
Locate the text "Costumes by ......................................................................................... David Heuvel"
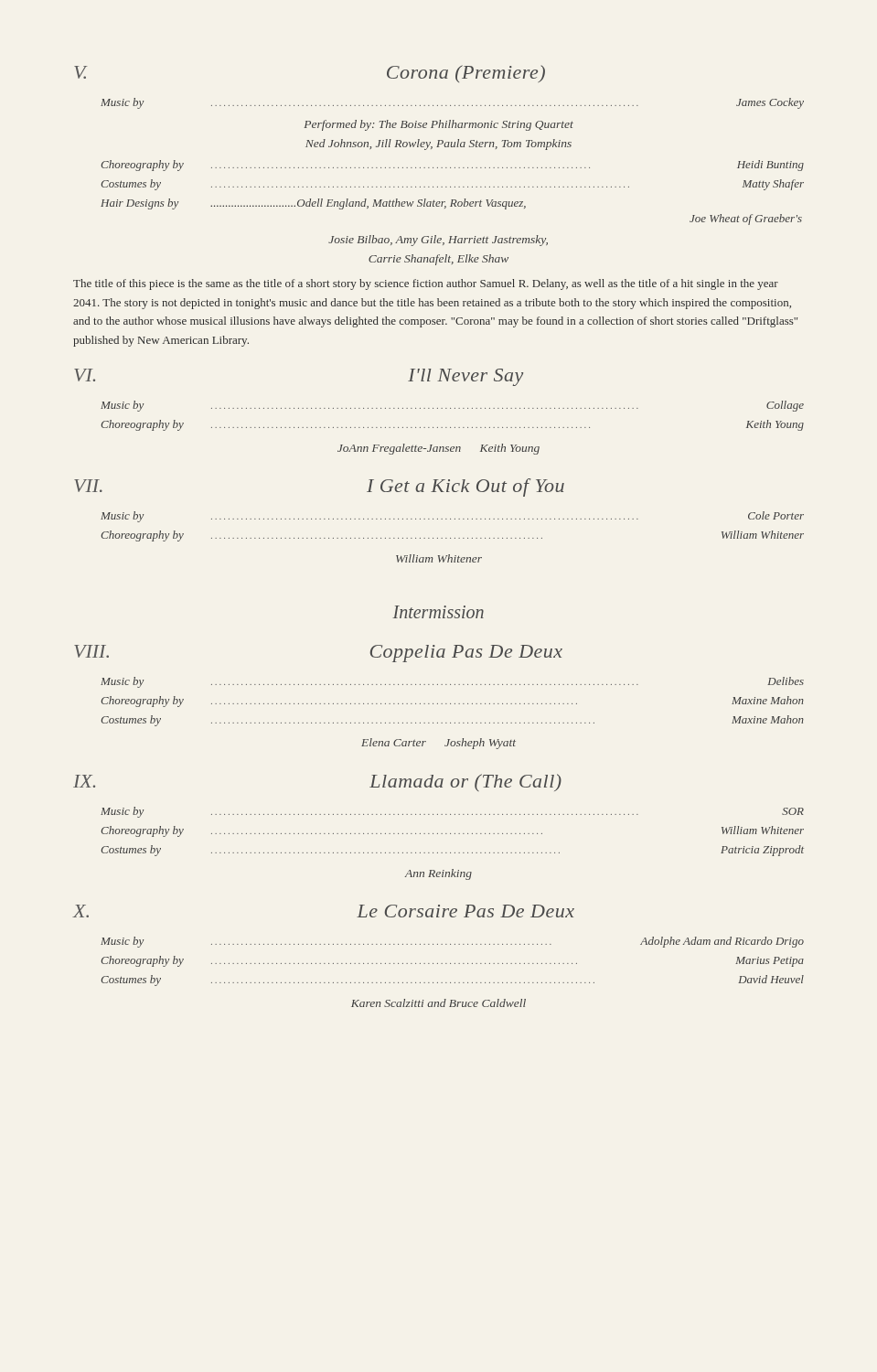(x=452, y=980)
